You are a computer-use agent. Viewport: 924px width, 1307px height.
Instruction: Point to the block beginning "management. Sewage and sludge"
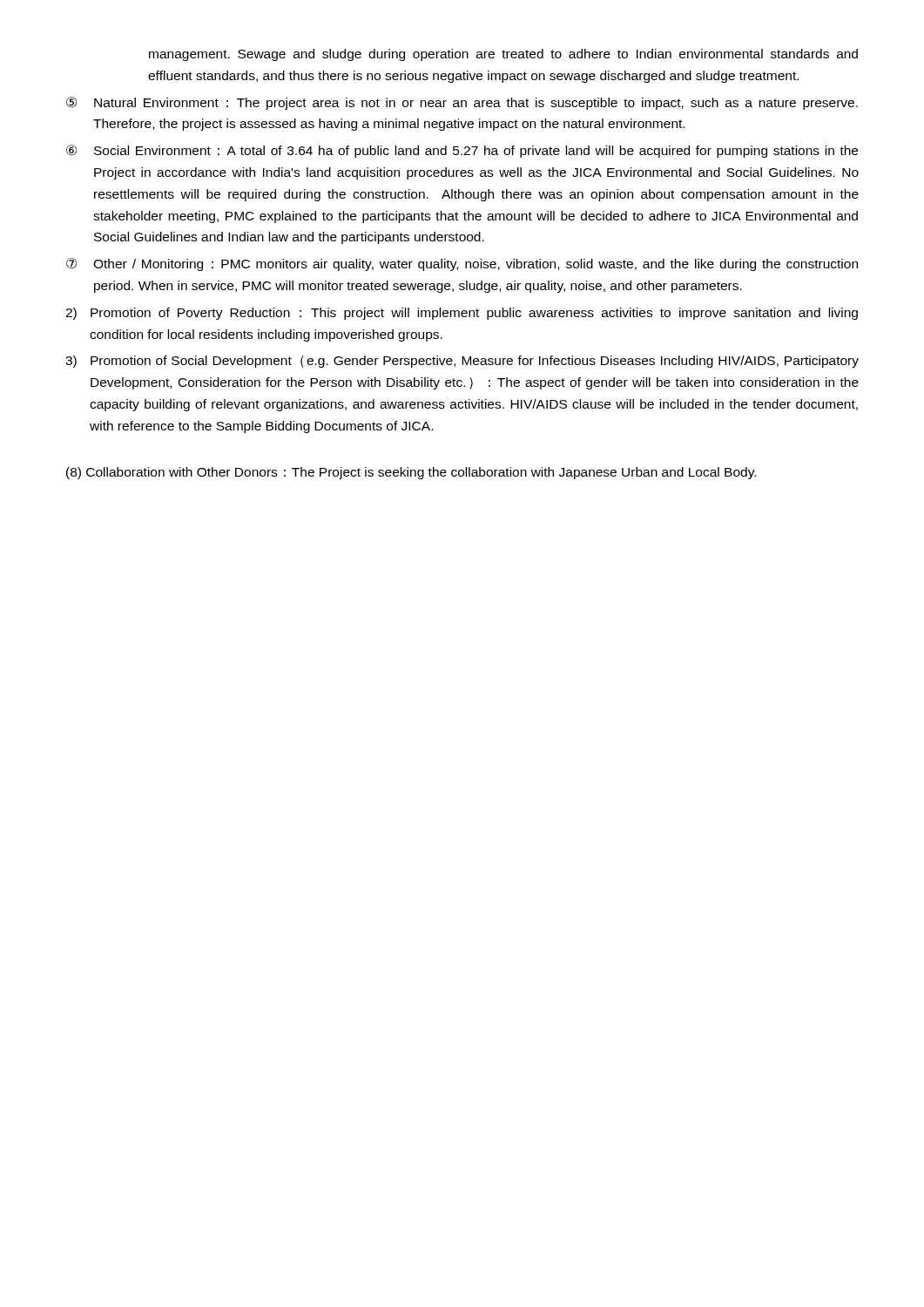(x=503, y=65)
